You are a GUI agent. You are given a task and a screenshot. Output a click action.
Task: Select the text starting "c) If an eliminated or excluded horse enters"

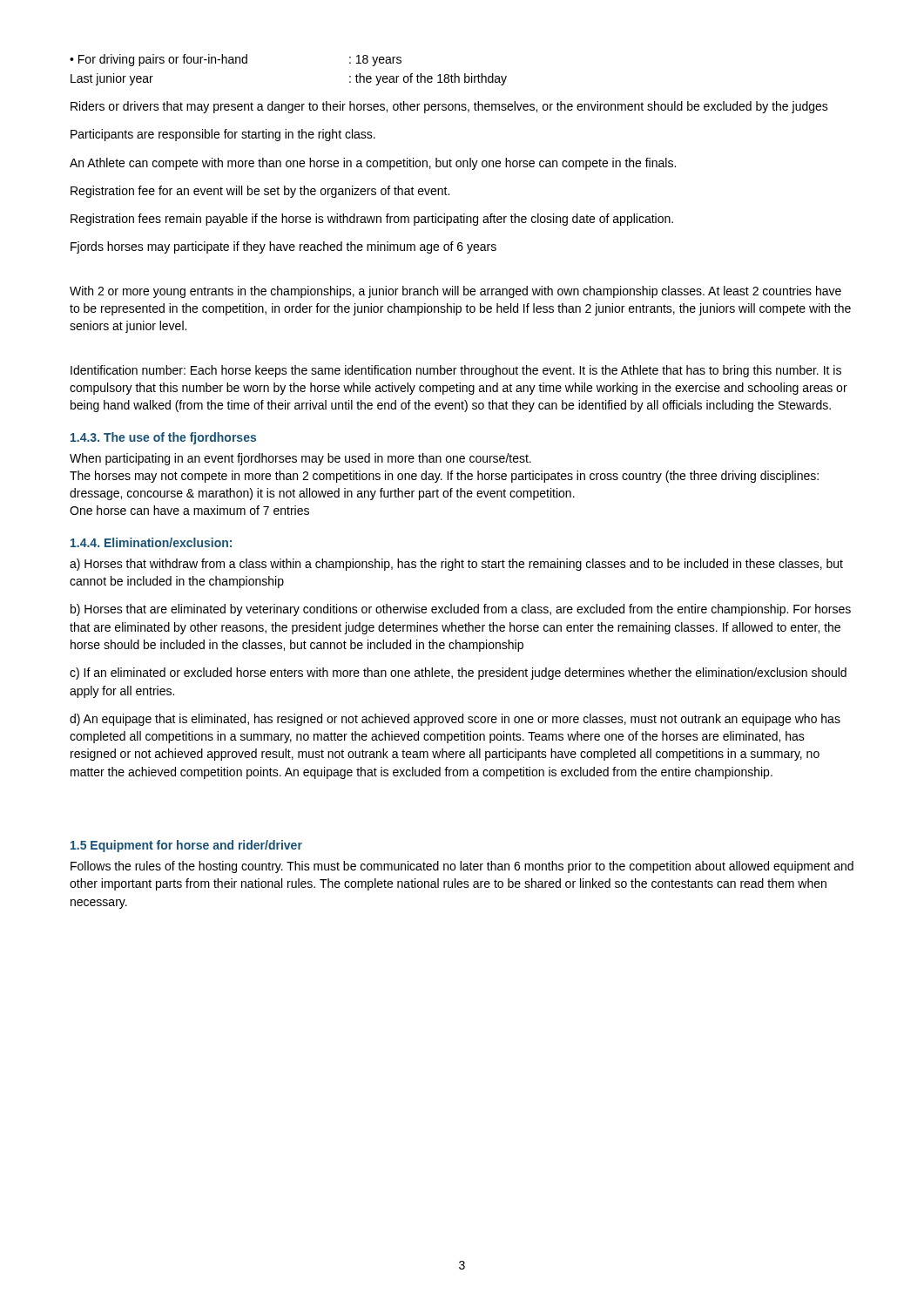462,682
